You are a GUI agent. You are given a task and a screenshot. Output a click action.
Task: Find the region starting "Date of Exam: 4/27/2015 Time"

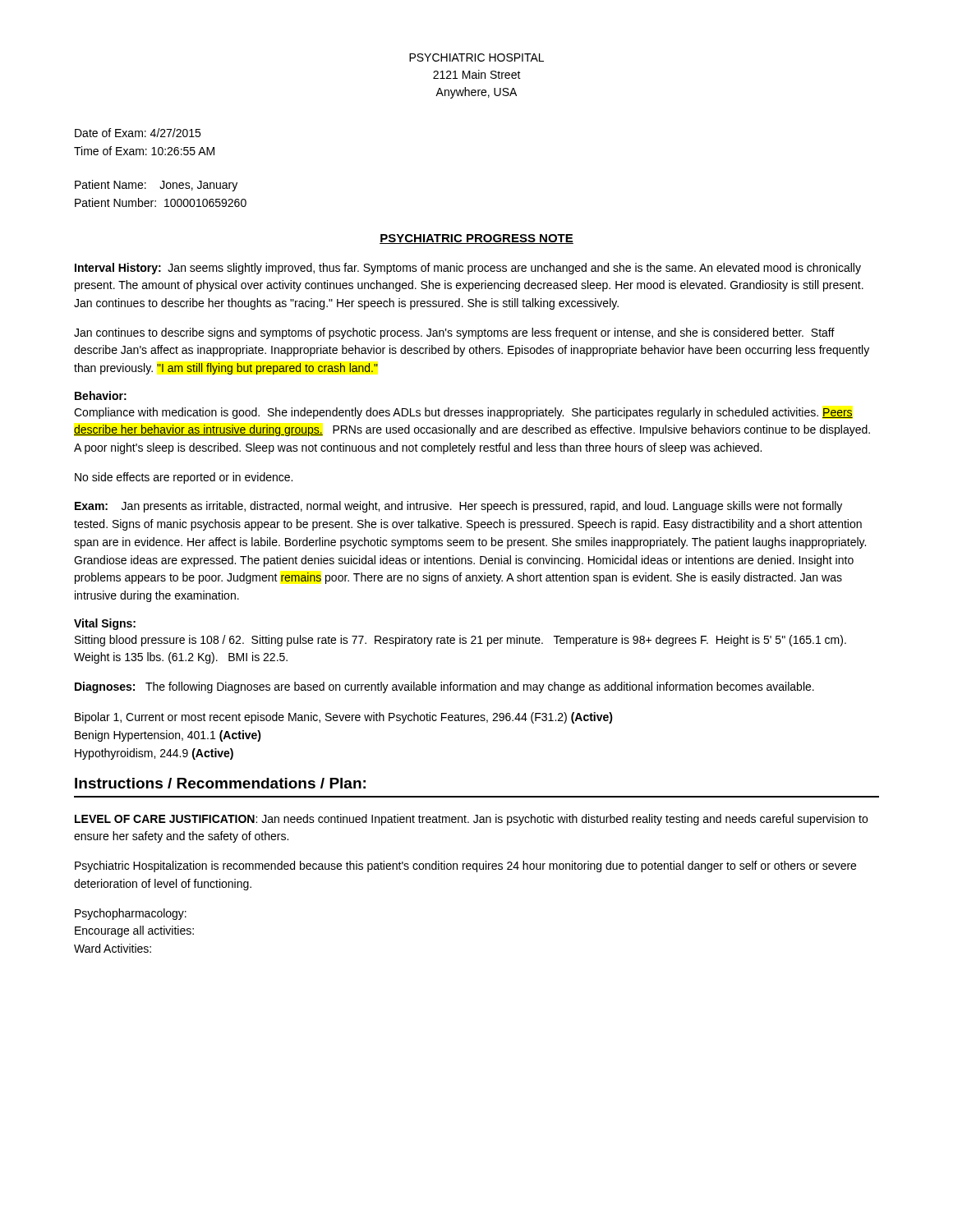click(138, 133)
